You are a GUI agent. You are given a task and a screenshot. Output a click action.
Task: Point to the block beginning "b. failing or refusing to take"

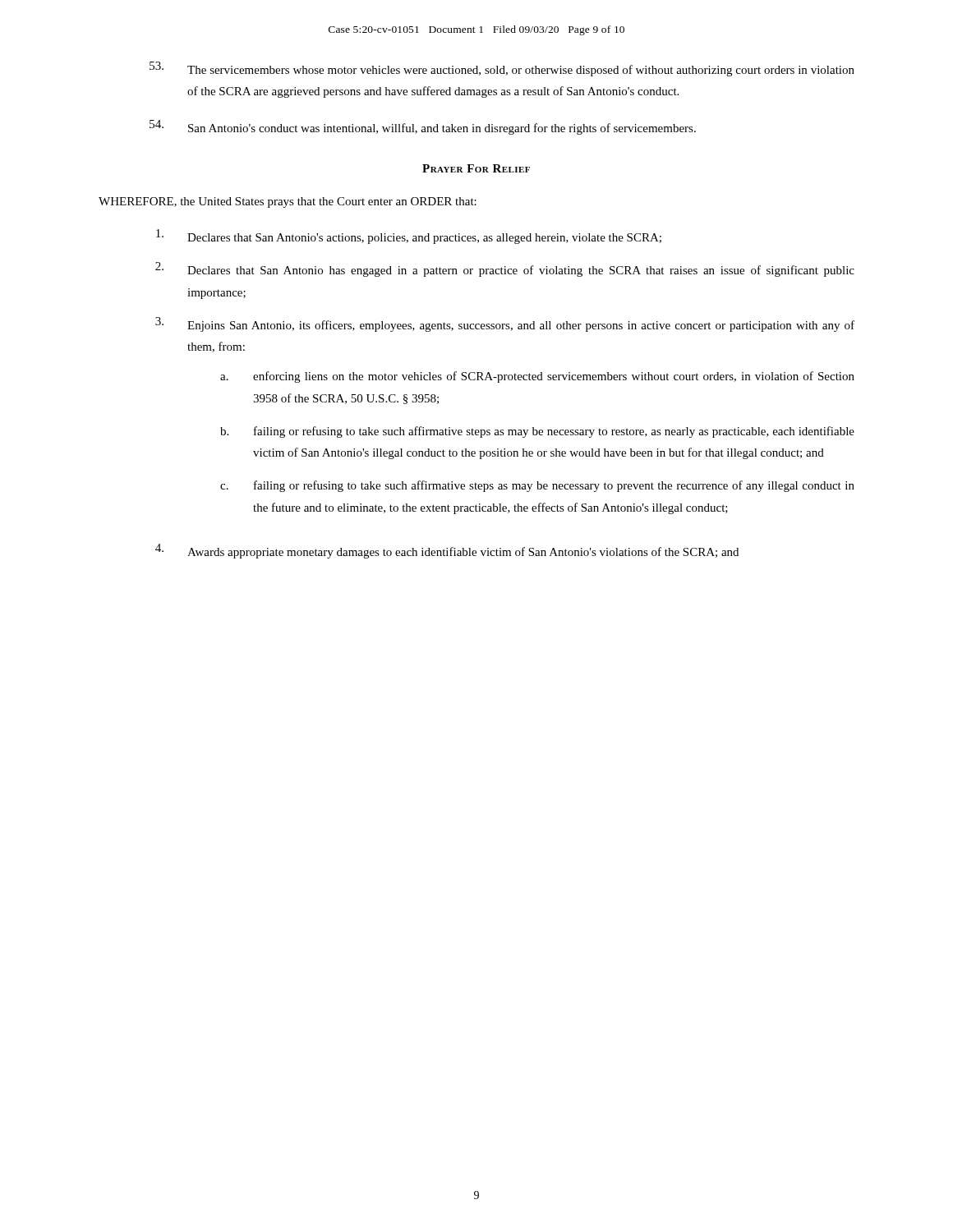tap(537, 442)
